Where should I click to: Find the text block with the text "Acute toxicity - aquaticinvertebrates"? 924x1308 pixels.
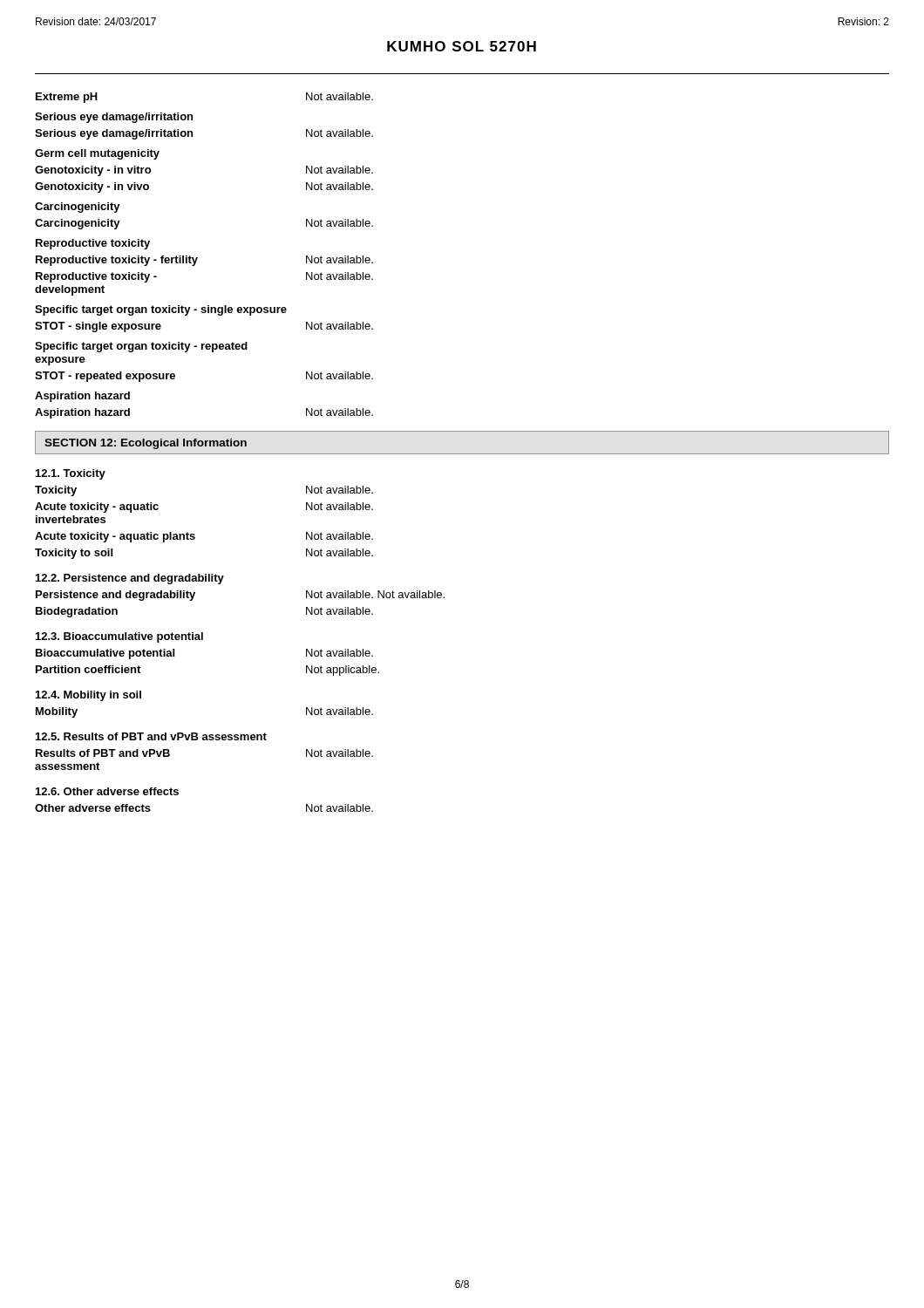click(x=97, y=507)
